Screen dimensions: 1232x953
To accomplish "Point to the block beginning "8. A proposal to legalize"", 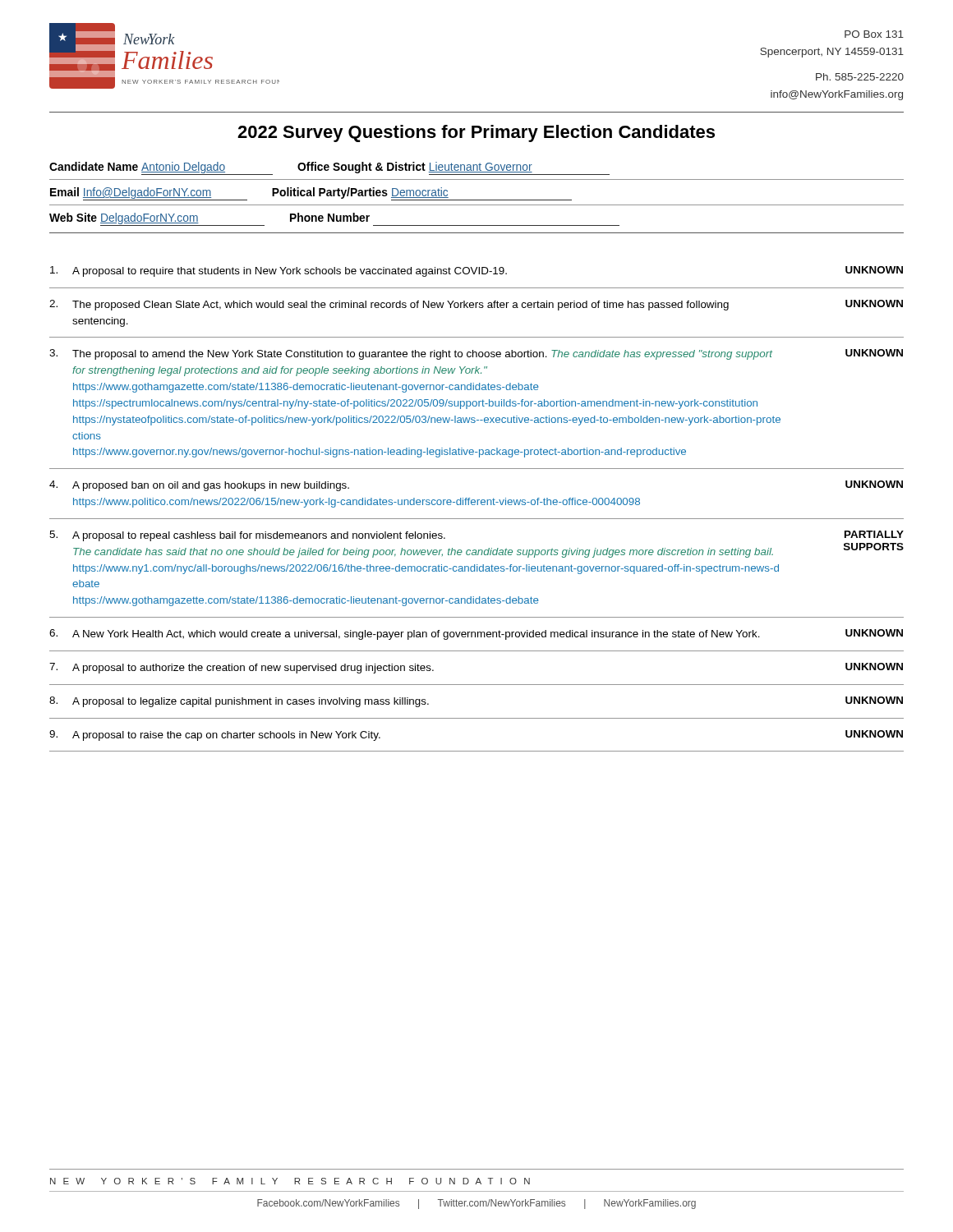I will [x=255, y=702].
